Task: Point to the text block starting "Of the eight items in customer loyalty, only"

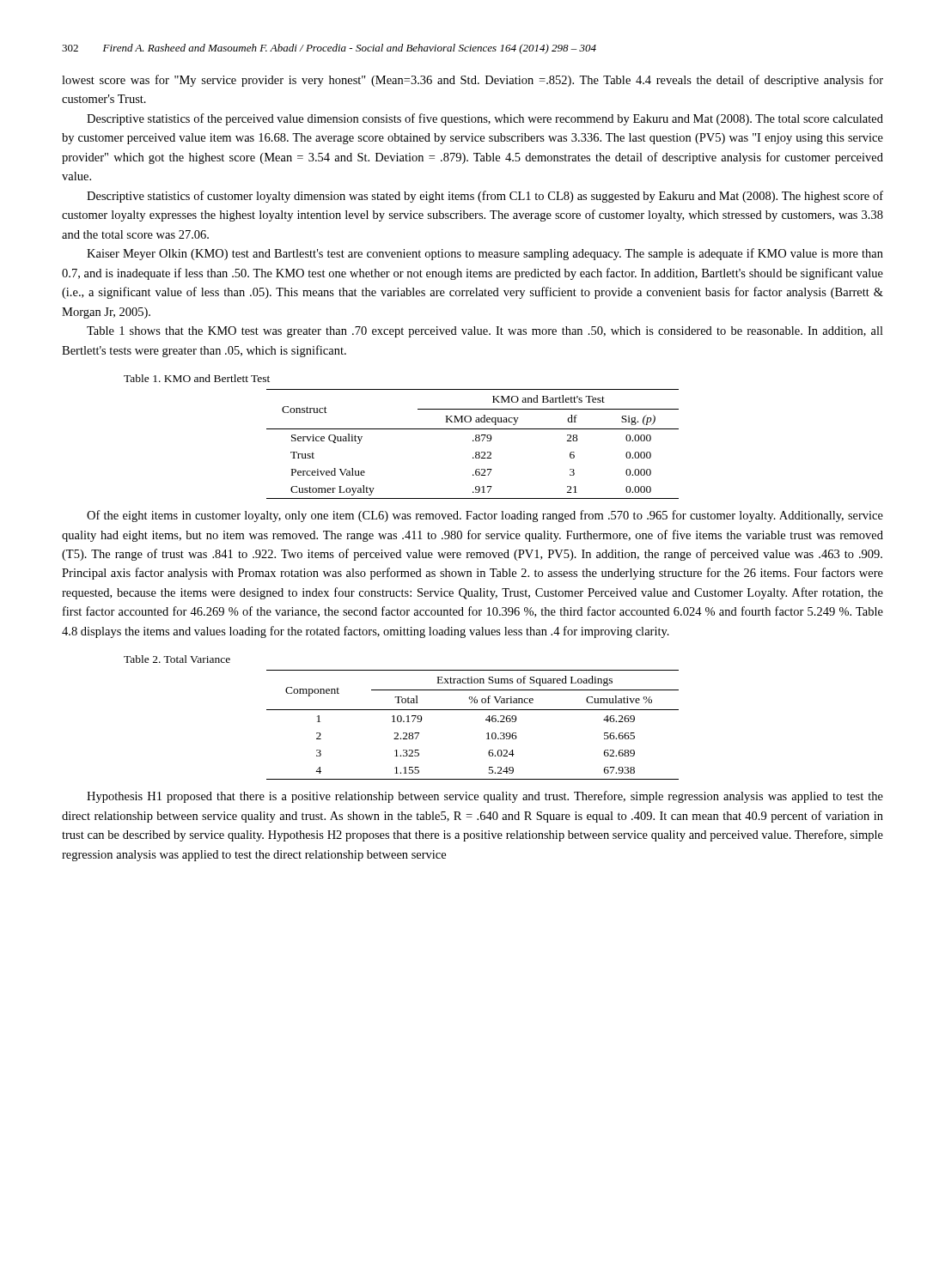Action: click(x=472, y=573)
